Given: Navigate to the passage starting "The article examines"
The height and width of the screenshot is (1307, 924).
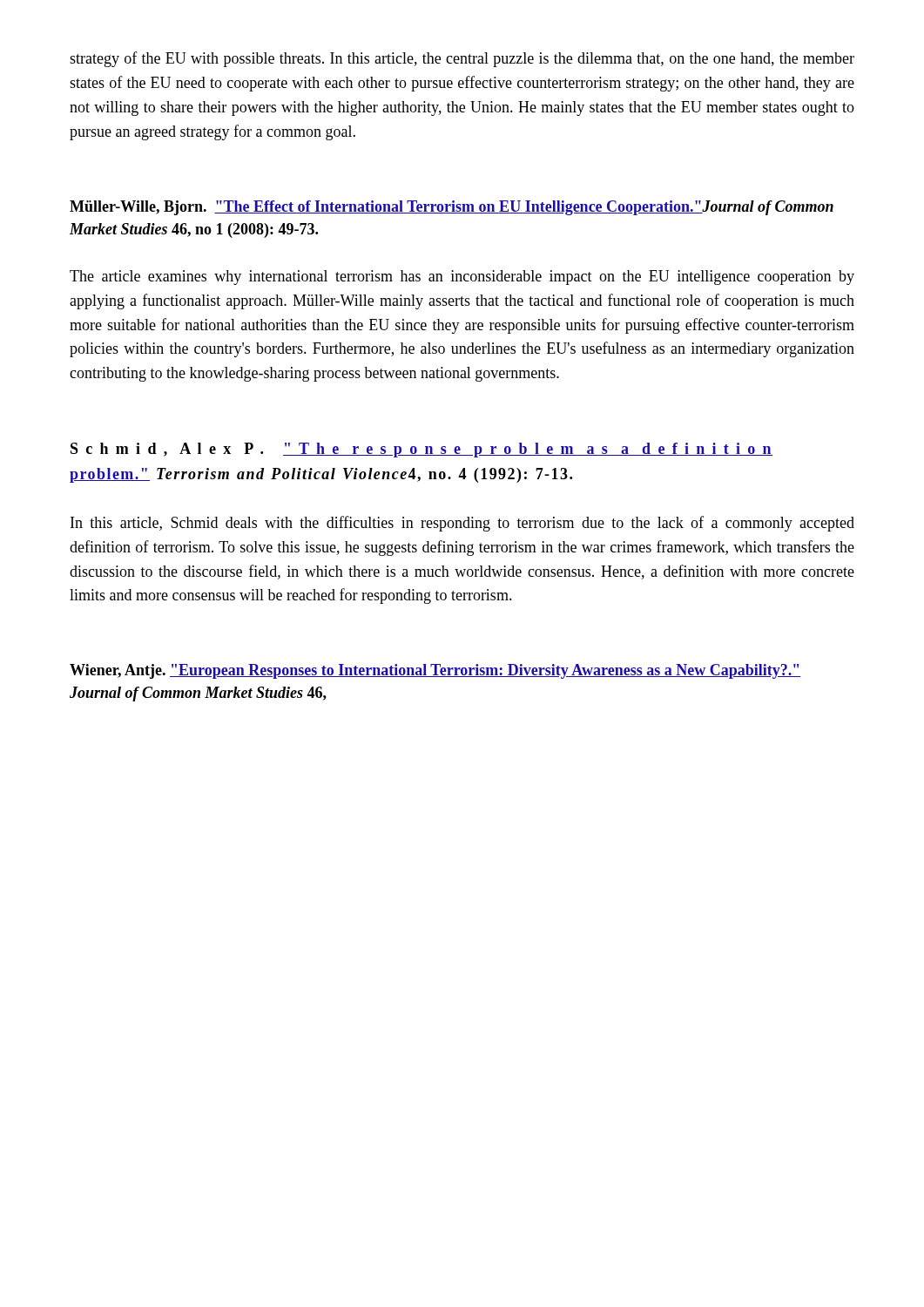Looking at the screenshot, I should point(462,325).
